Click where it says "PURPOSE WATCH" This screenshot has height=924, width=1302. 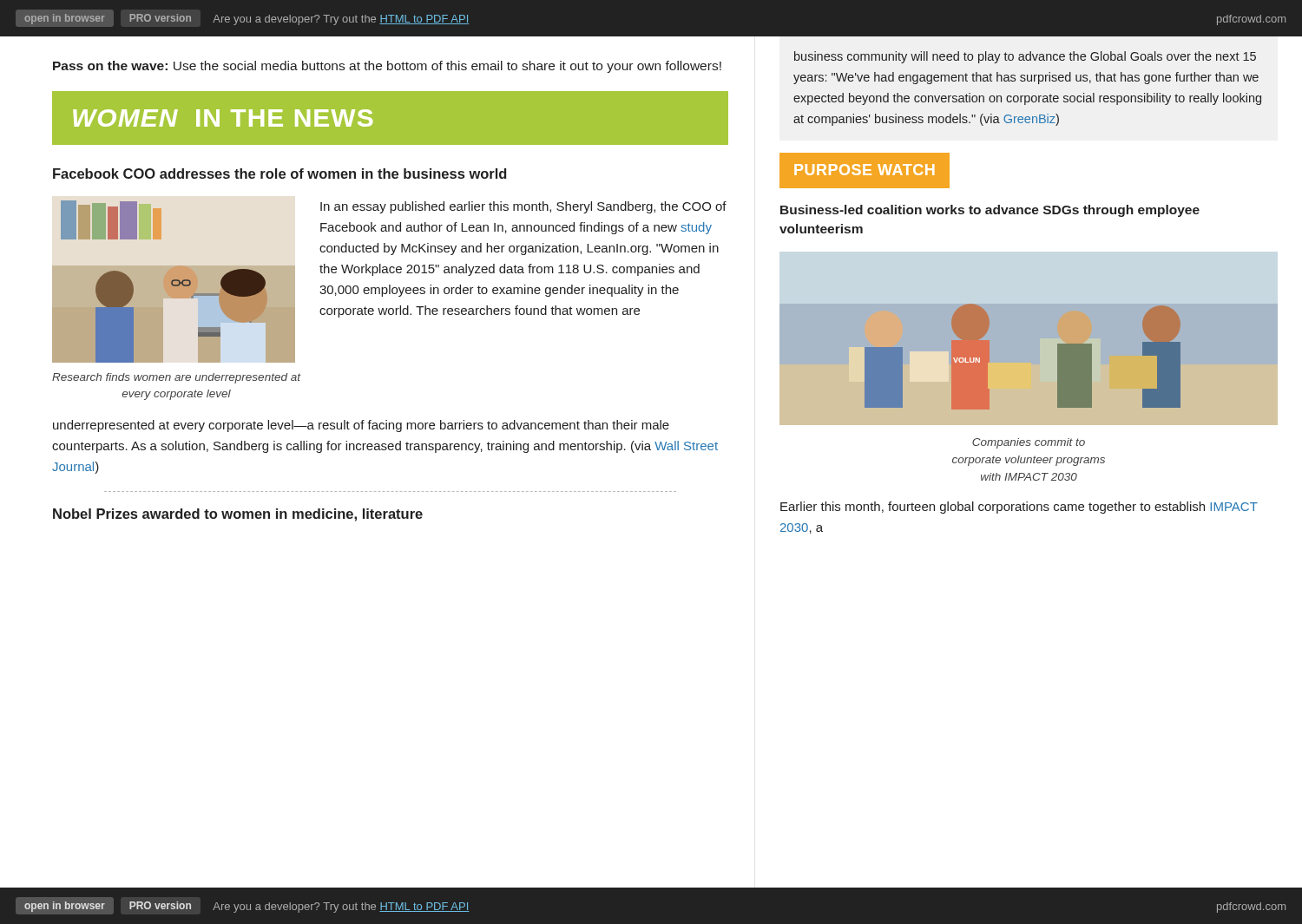[865, 170]
